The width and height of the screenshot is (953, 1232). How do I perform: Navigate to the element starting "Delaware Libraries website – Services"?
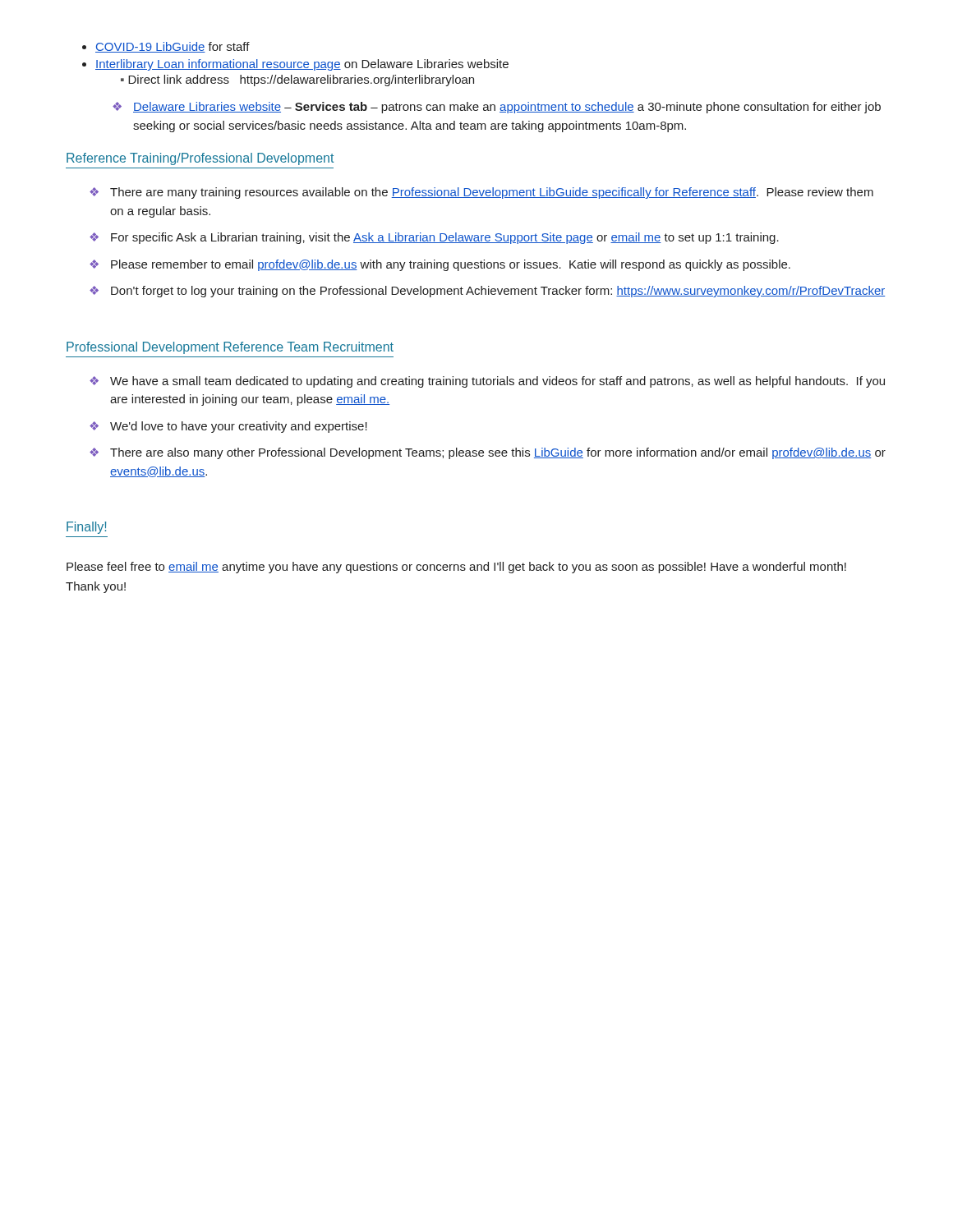488,116
